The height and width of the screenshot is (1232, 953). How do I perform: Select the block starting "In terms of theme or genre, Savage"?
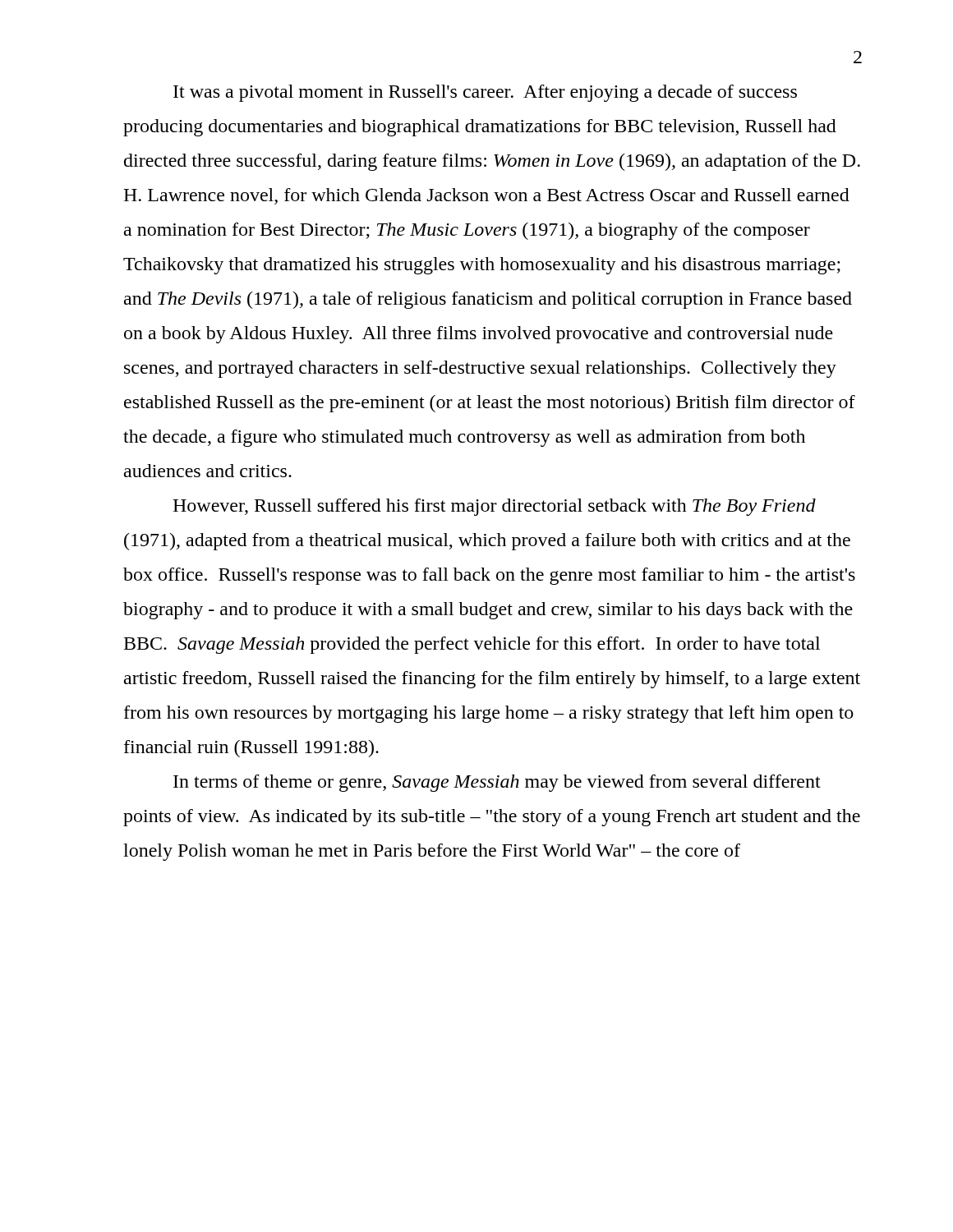click(x=492, y=816)
